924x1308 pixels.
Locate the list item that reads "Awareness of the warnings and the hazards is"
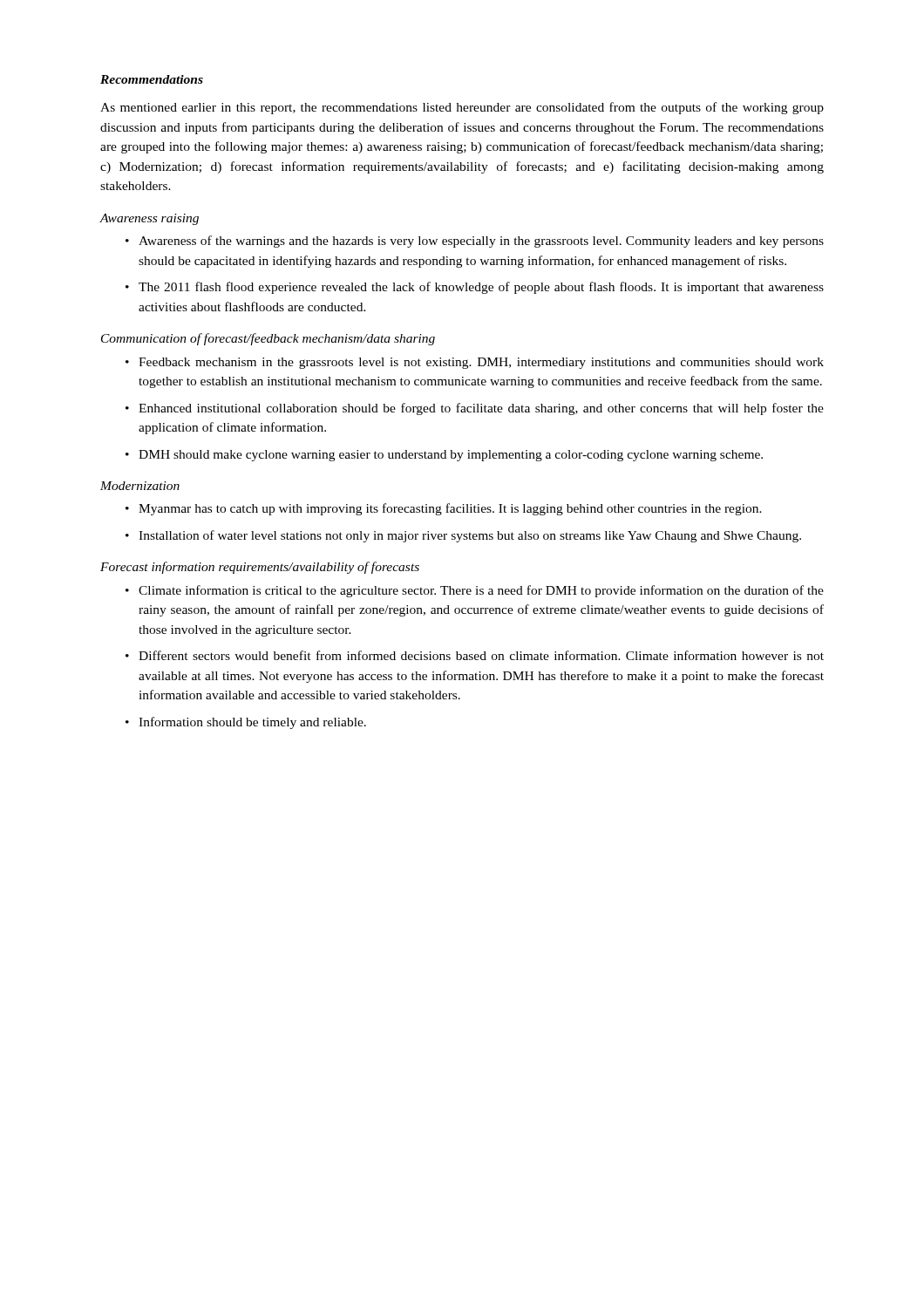(x=481, y=250)
